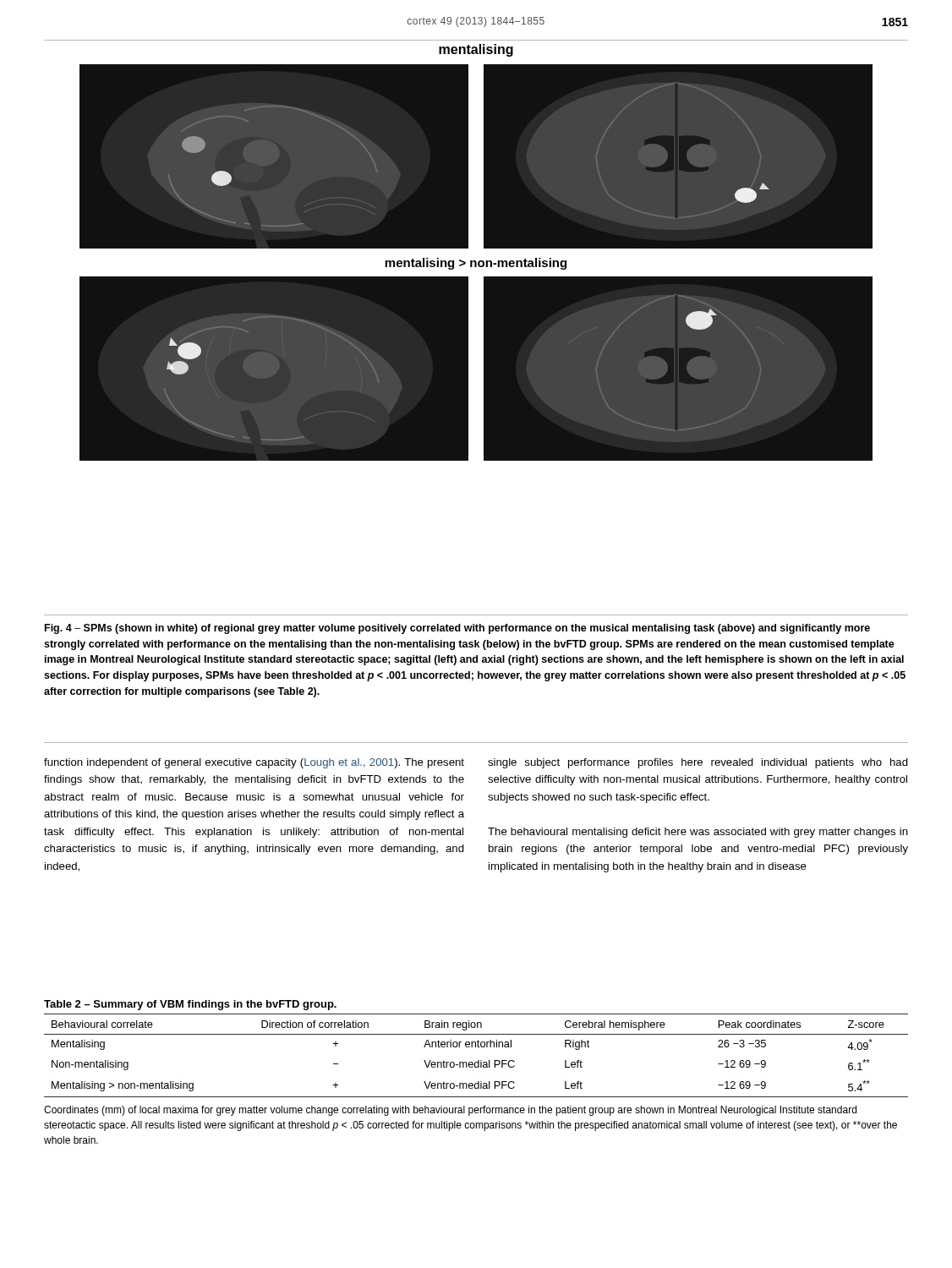Find the element starting "function independent of general executive capacity (Lough et"
This screenshot has height=1268, width=952.
254,814
